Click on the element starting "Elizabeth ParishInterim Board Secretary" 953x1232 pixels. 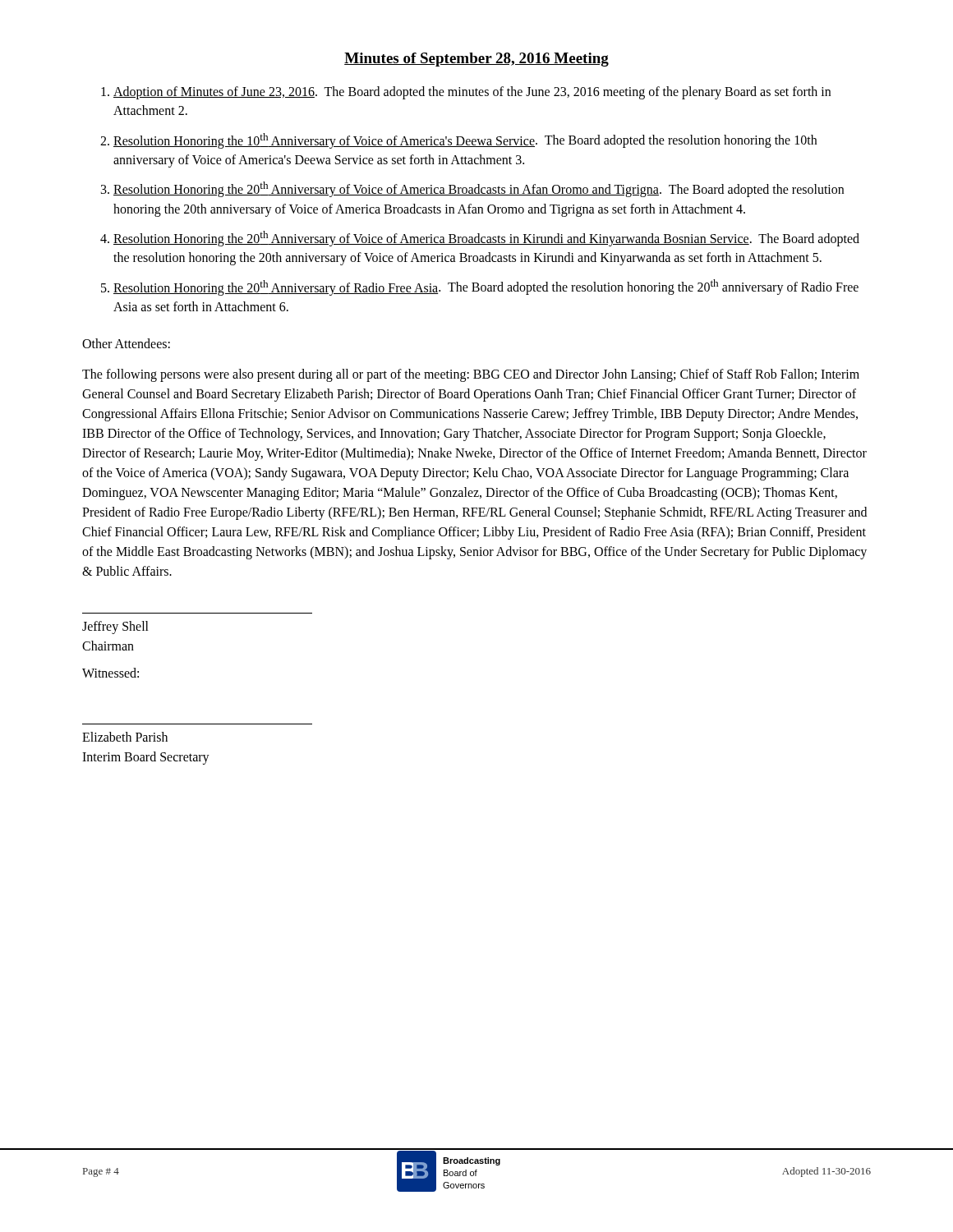tap(125, 737)
